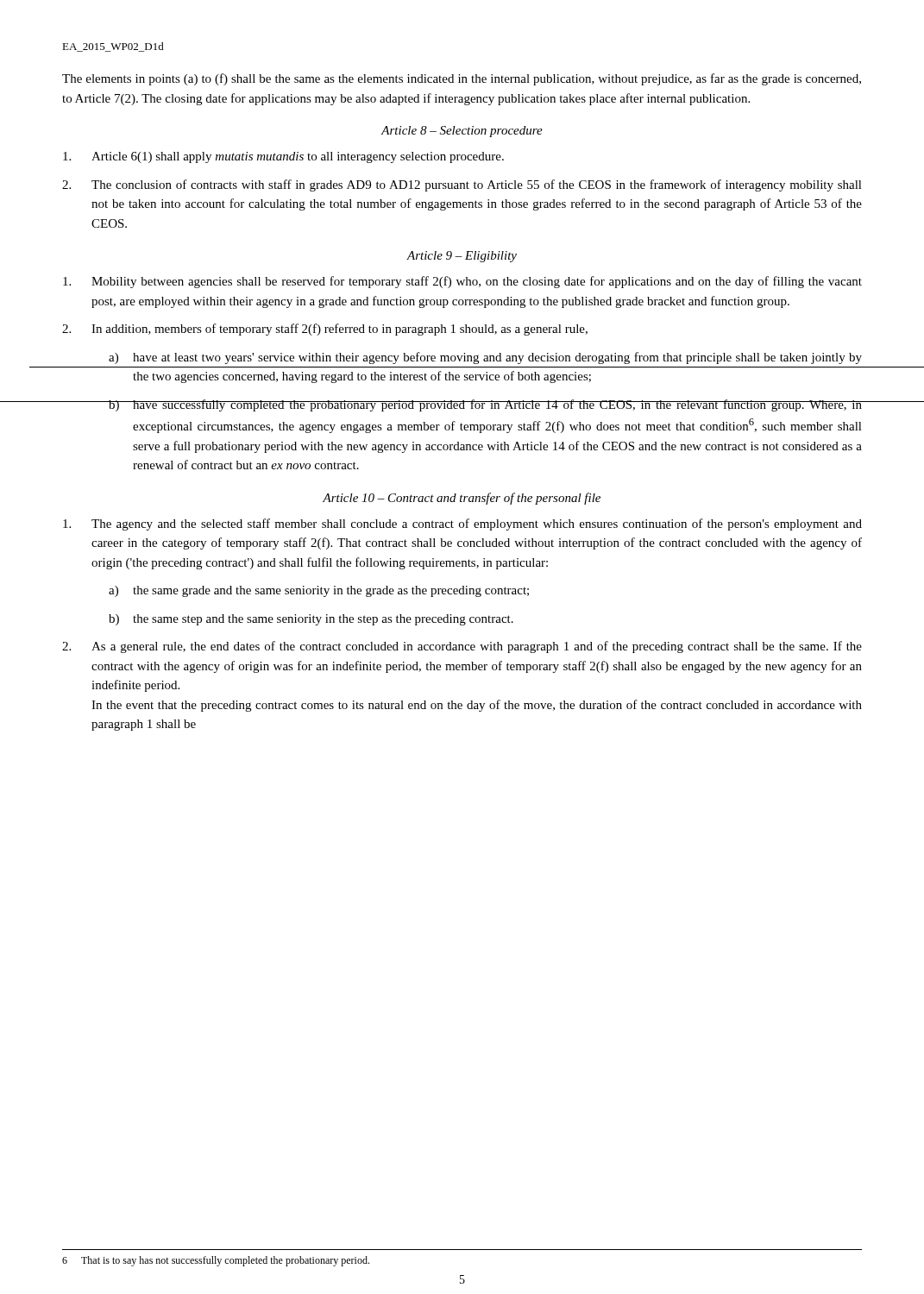924x1294 pixels.
Task: Find the region starting "Article 9 –"
Action: coord(462,255)
